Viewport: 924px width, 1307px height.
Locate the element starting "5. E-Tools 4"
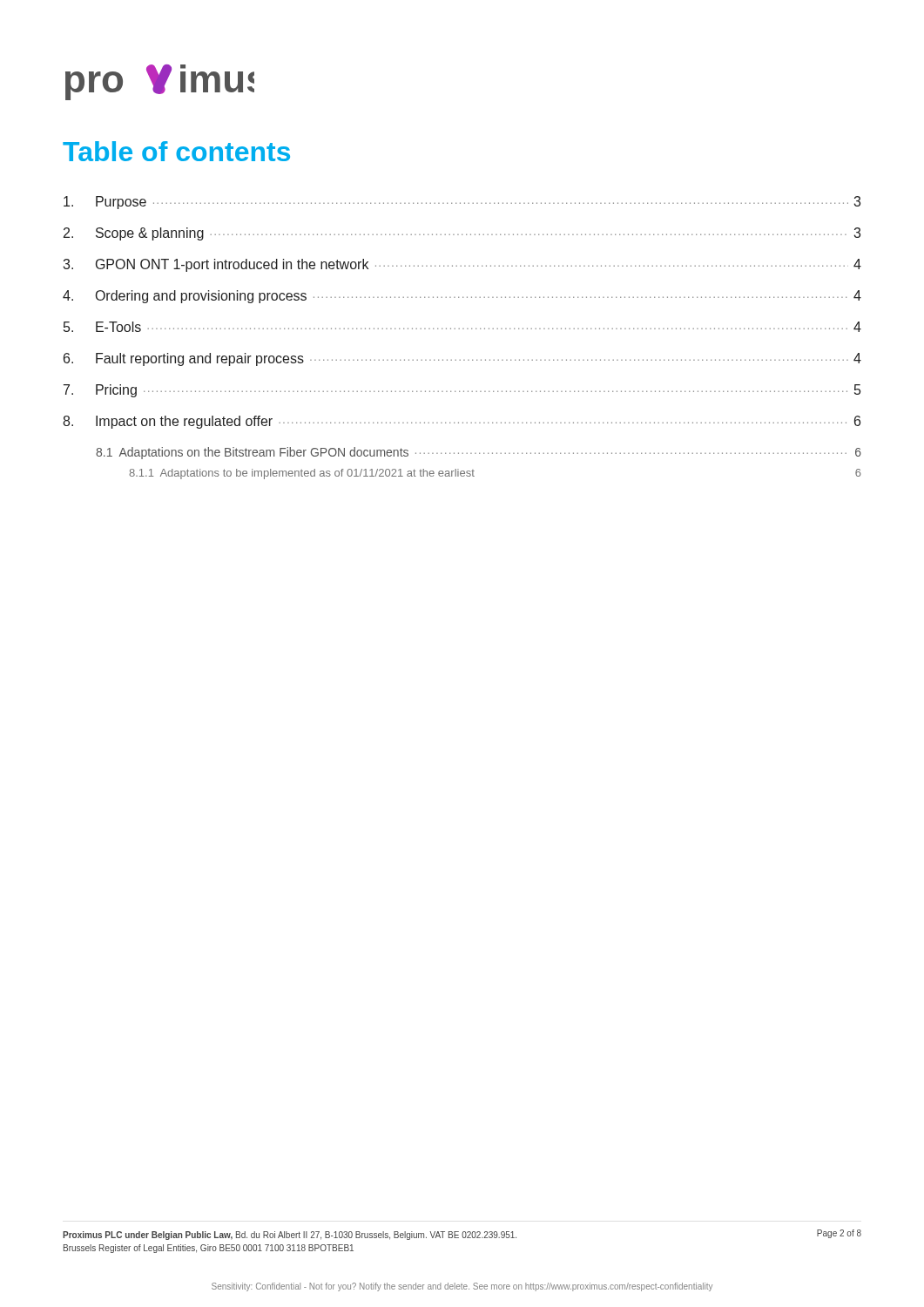(x=462, y=328)
